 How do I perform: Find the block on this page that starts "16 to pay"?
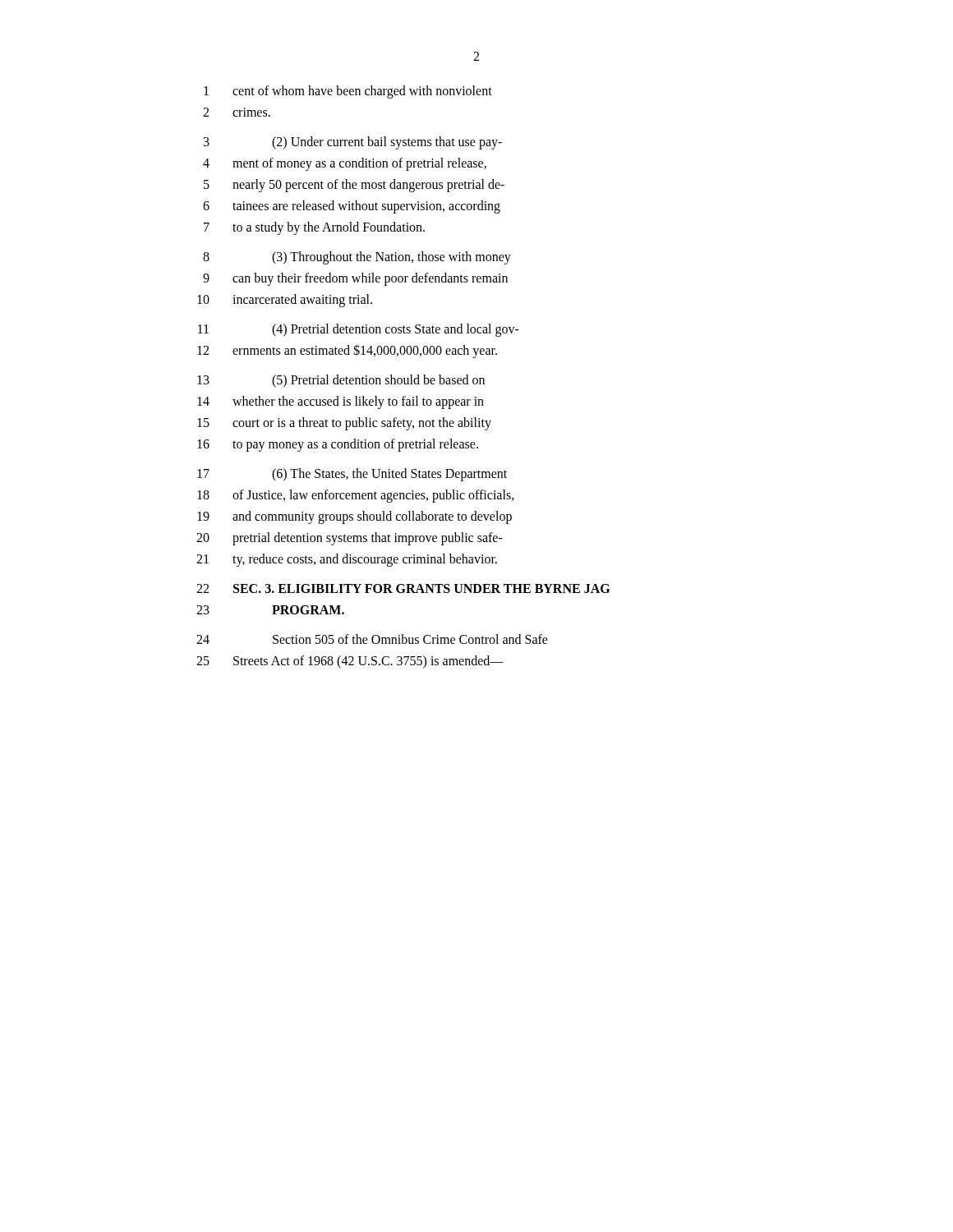pyautogui.click(x=338, y=445)
